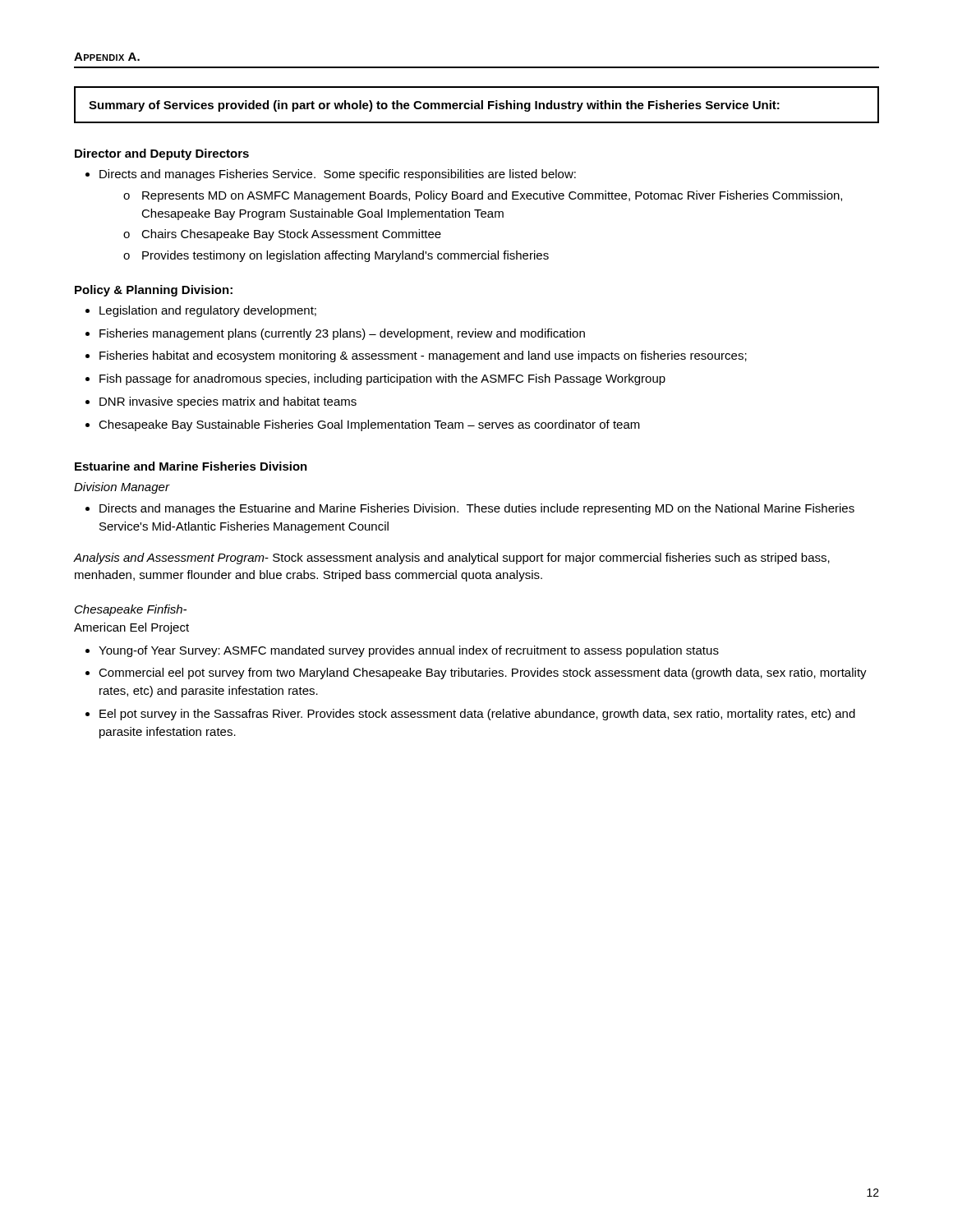
Task: Select the passage starting "Fisheries management plans (currently"
Action: point(342,333)
